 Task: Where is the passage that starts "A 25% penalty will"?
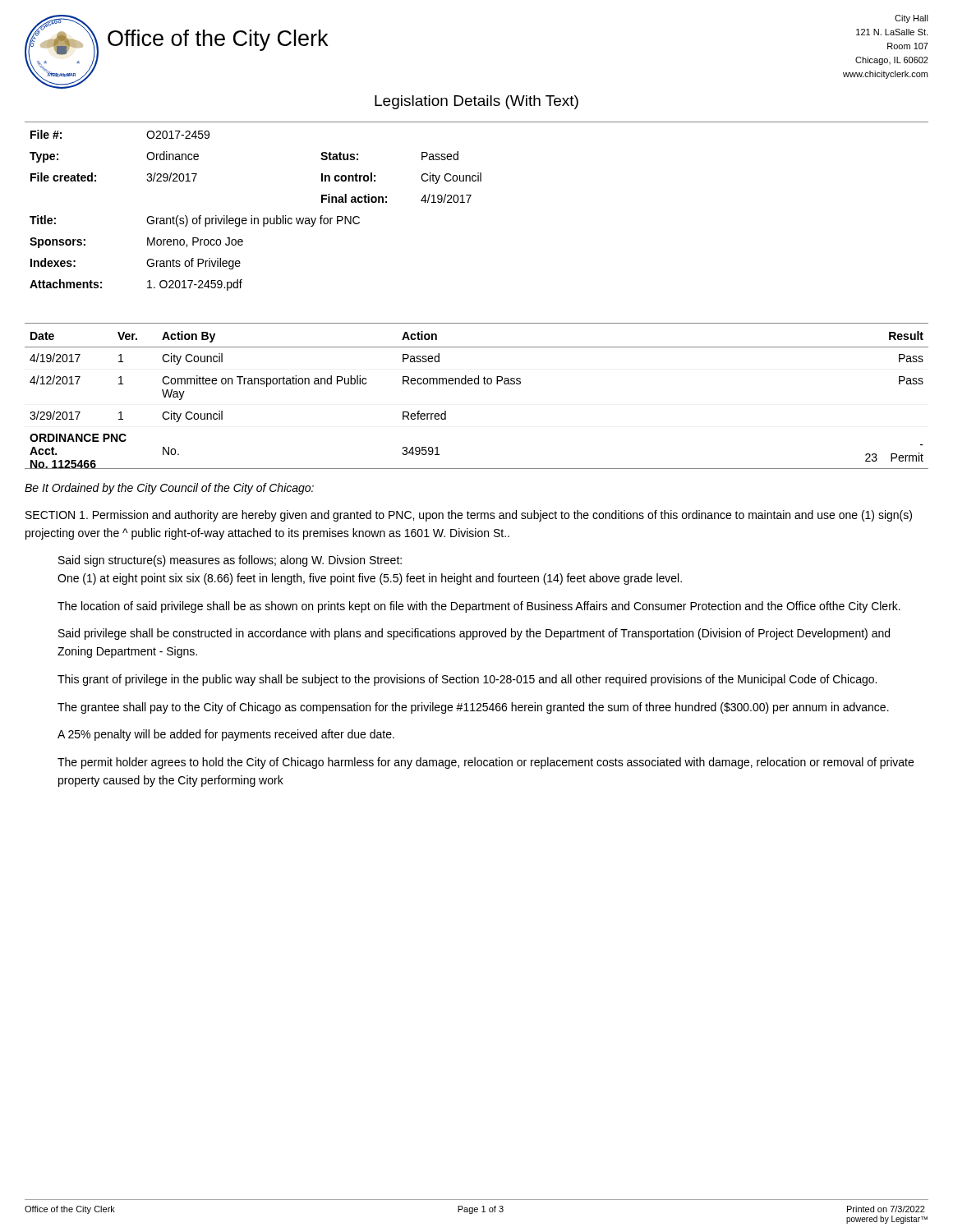point(226,734)
